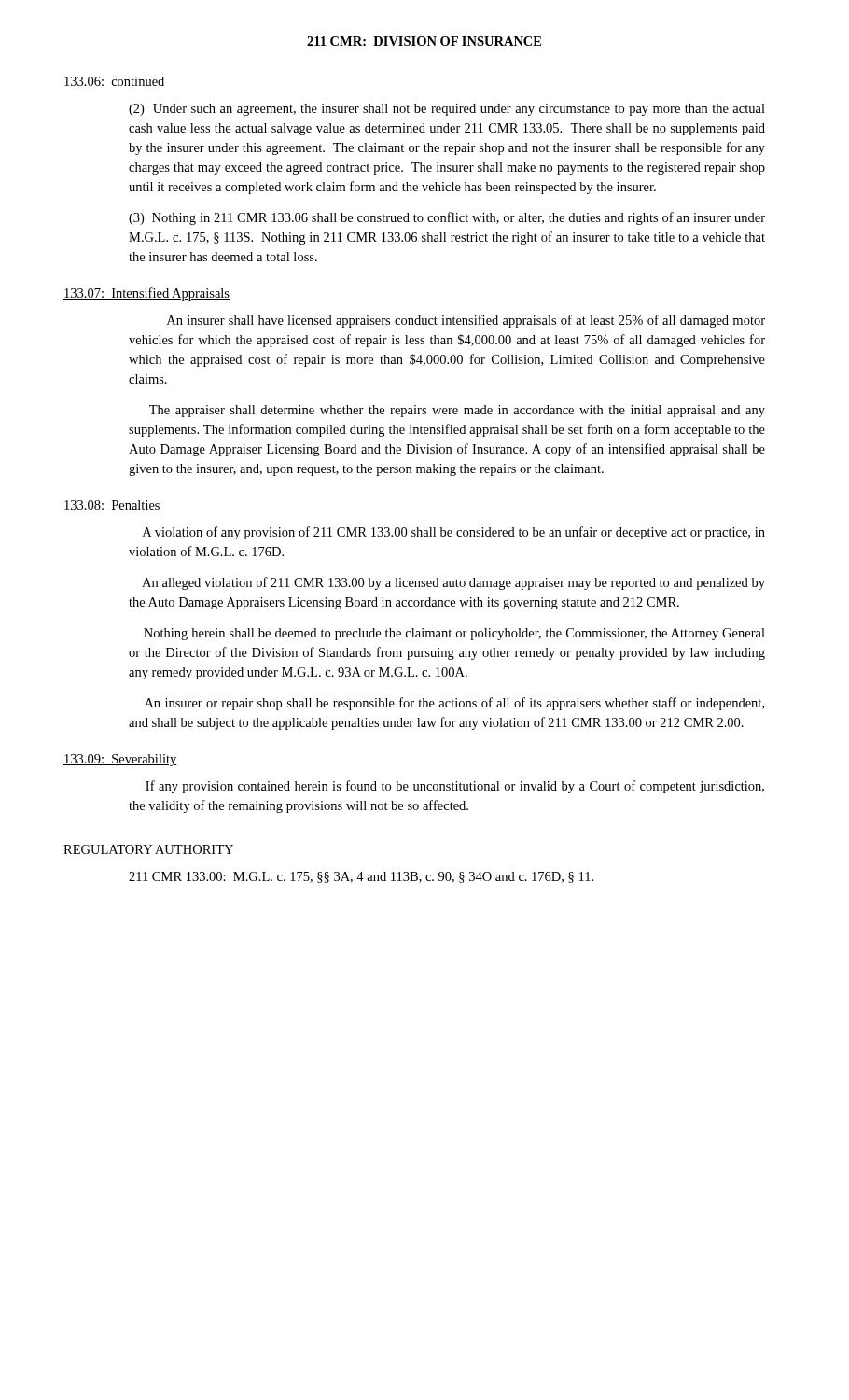Viewport: 849px width, 1400px height.
Task: Find the text block that reads "An alleged violation of"
Action: [x=447, y=592]
